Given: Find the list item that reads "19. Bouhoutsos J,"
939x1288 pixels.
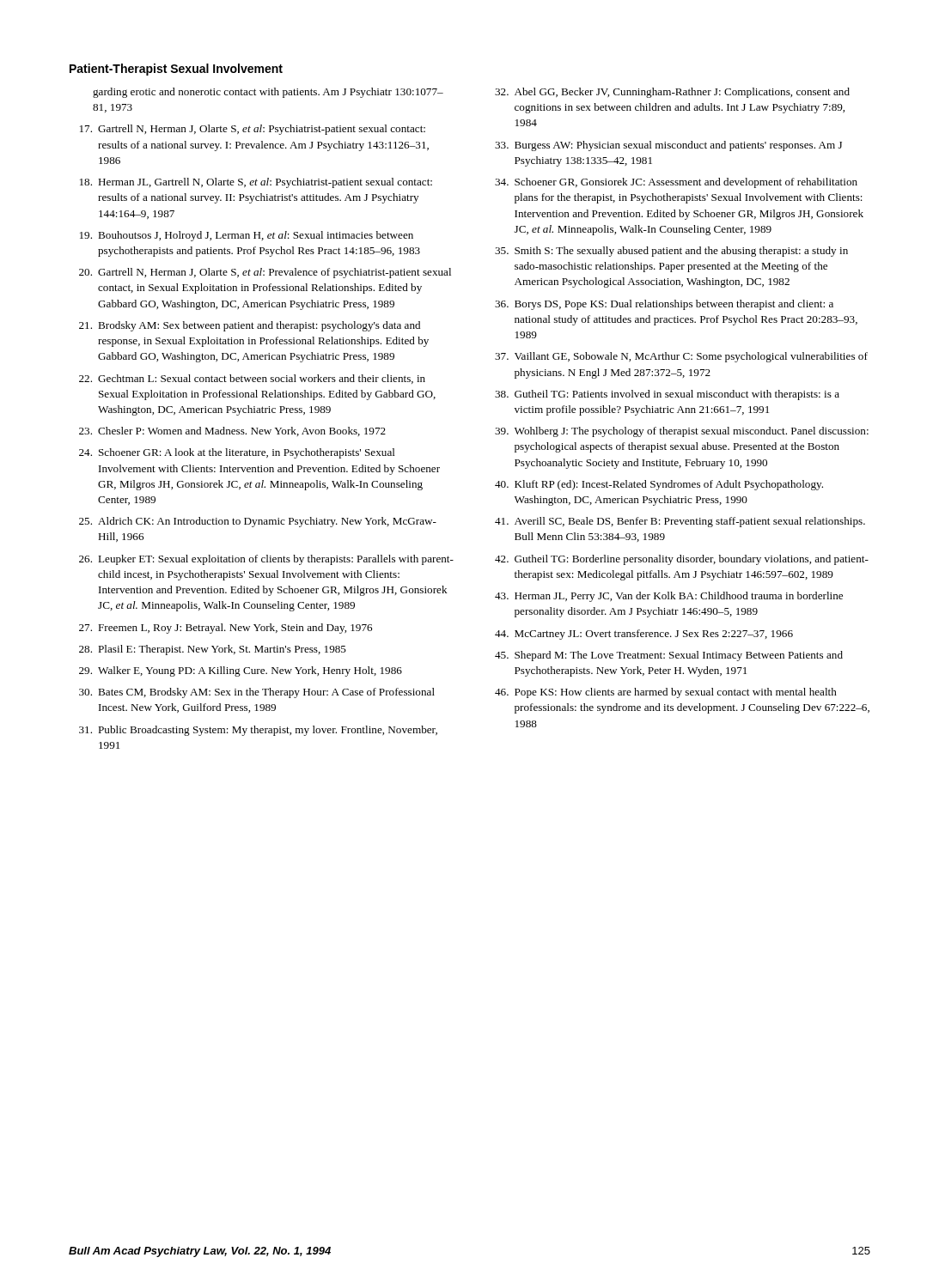Looking at the screenshot, I should click(261, 243).
